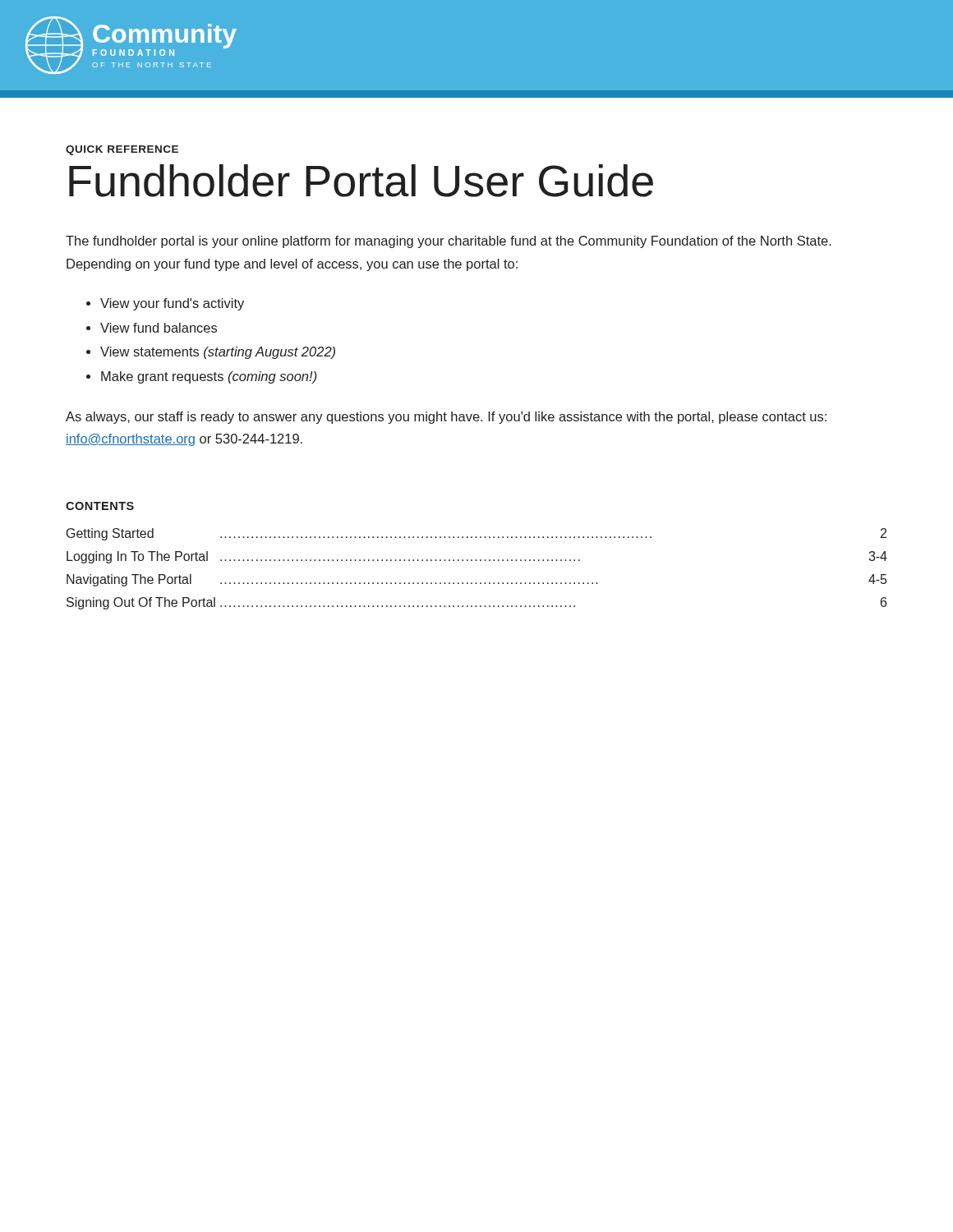Locate the block starting "View your fund's activity"
This screenshot has width=953, height=1232.
click(x=172, y=303)
